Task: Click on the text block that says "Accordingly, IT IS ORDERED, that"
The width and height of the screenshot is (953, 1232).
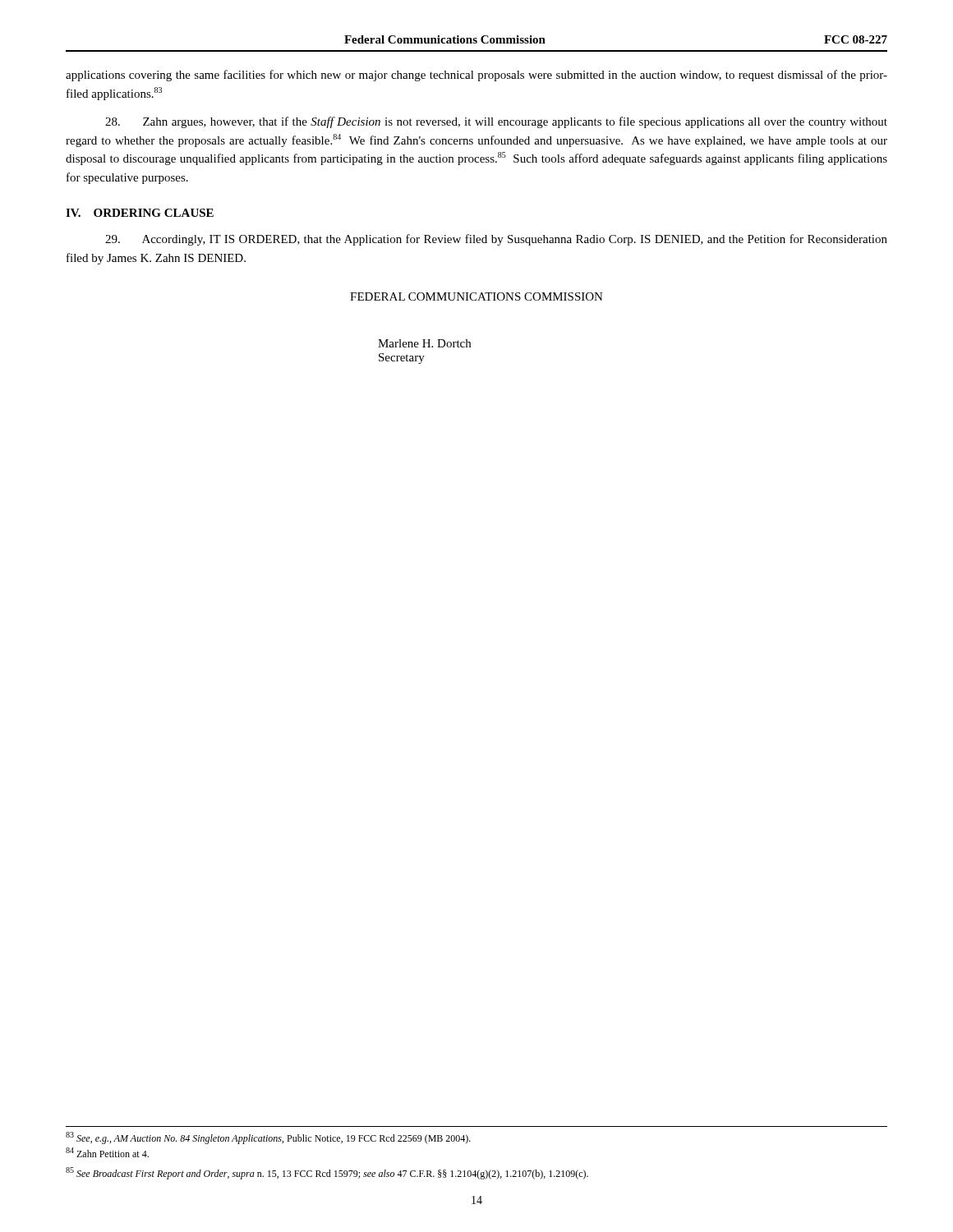Action: coord(476,248)
